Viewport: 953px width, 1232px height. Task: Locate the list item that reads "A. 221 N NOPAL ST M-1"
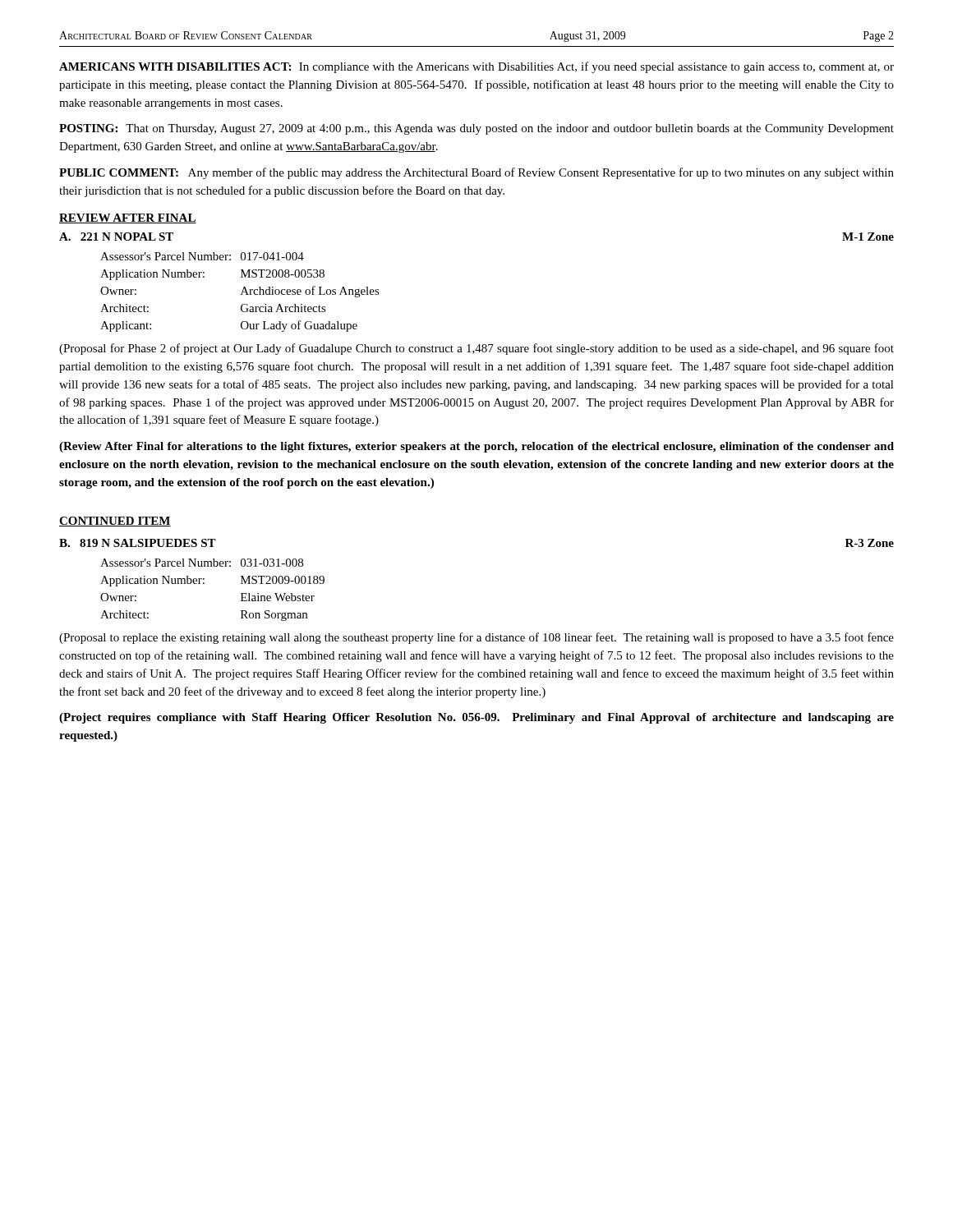pos(476,361)
